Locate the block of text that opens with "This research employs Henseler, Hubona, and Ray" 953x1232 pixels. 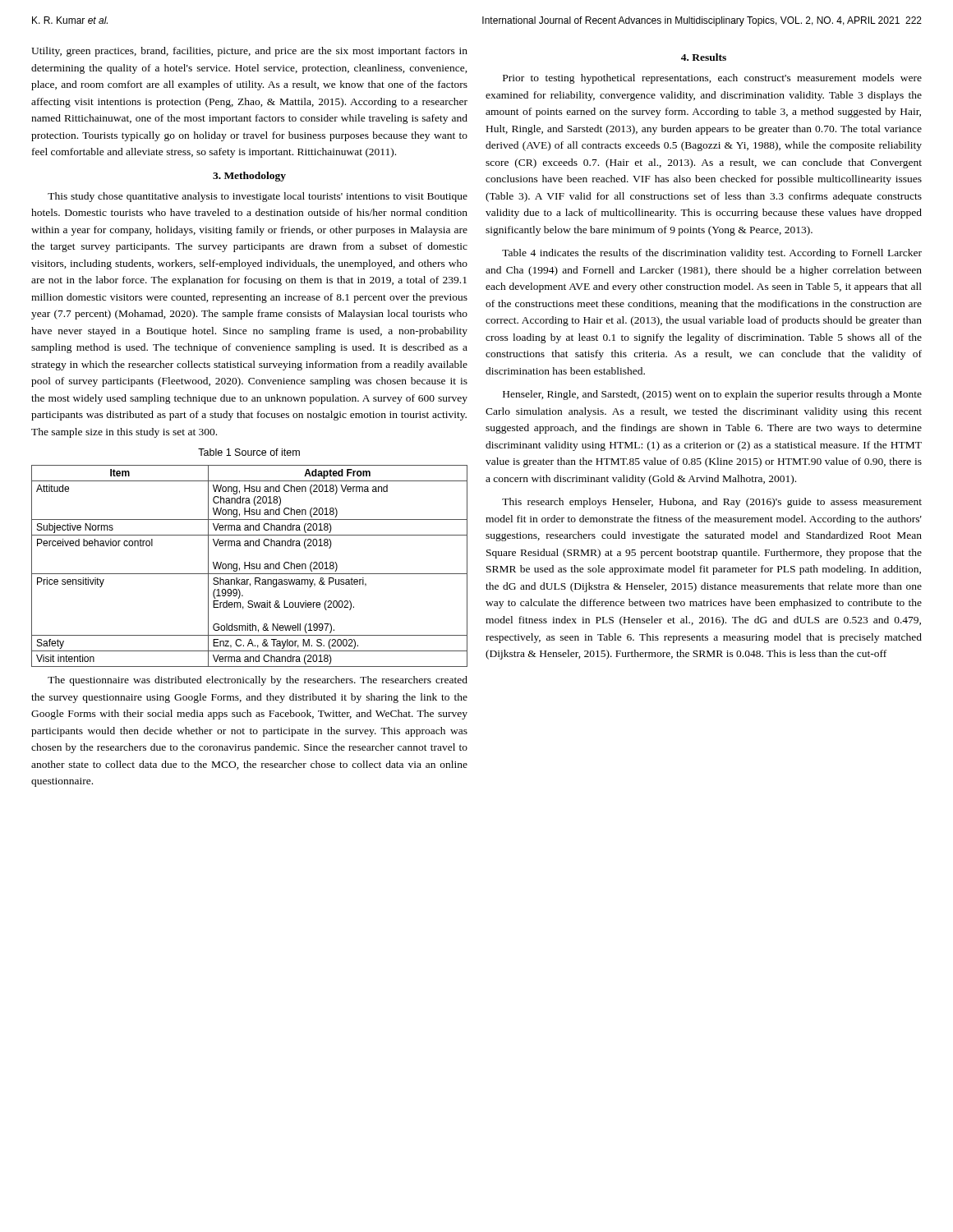(x=704, y=578)
